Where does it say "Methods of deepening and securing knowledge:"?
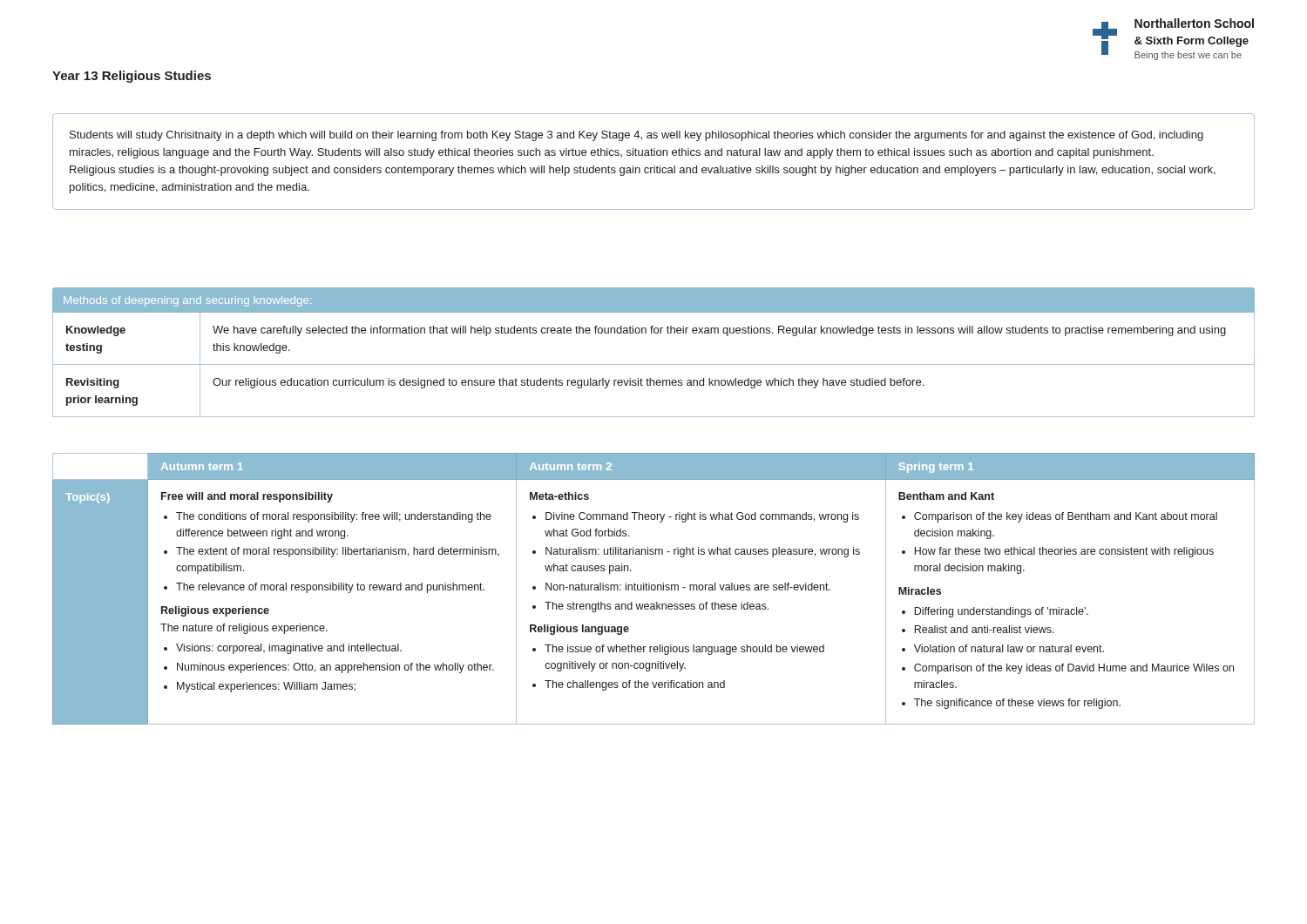Image resolution: width=1307 pixels, height=924 pixels. [x=188, y=300]
